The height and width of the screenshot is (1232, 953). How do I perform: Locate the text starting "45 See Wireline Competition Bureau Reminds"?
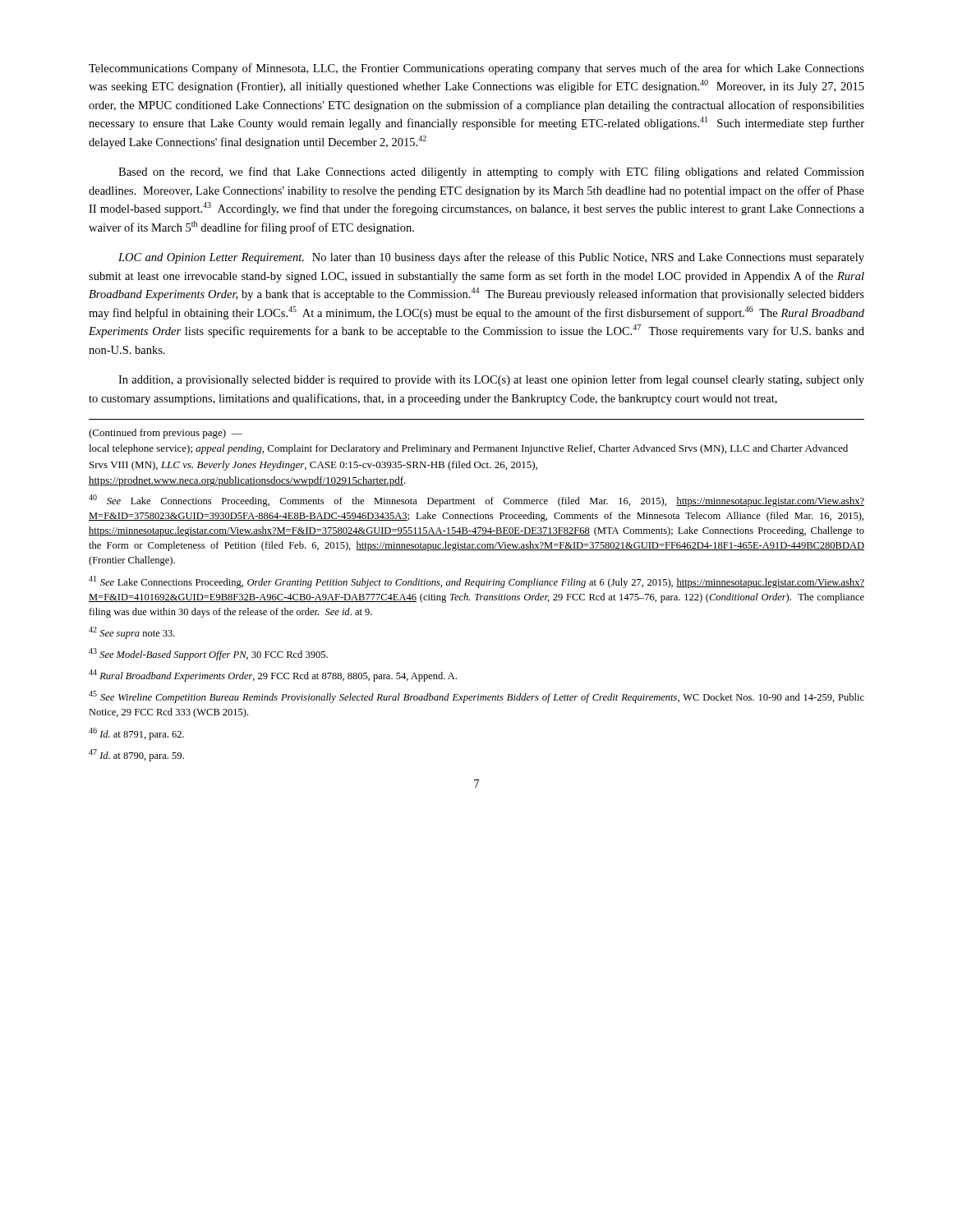476,704
